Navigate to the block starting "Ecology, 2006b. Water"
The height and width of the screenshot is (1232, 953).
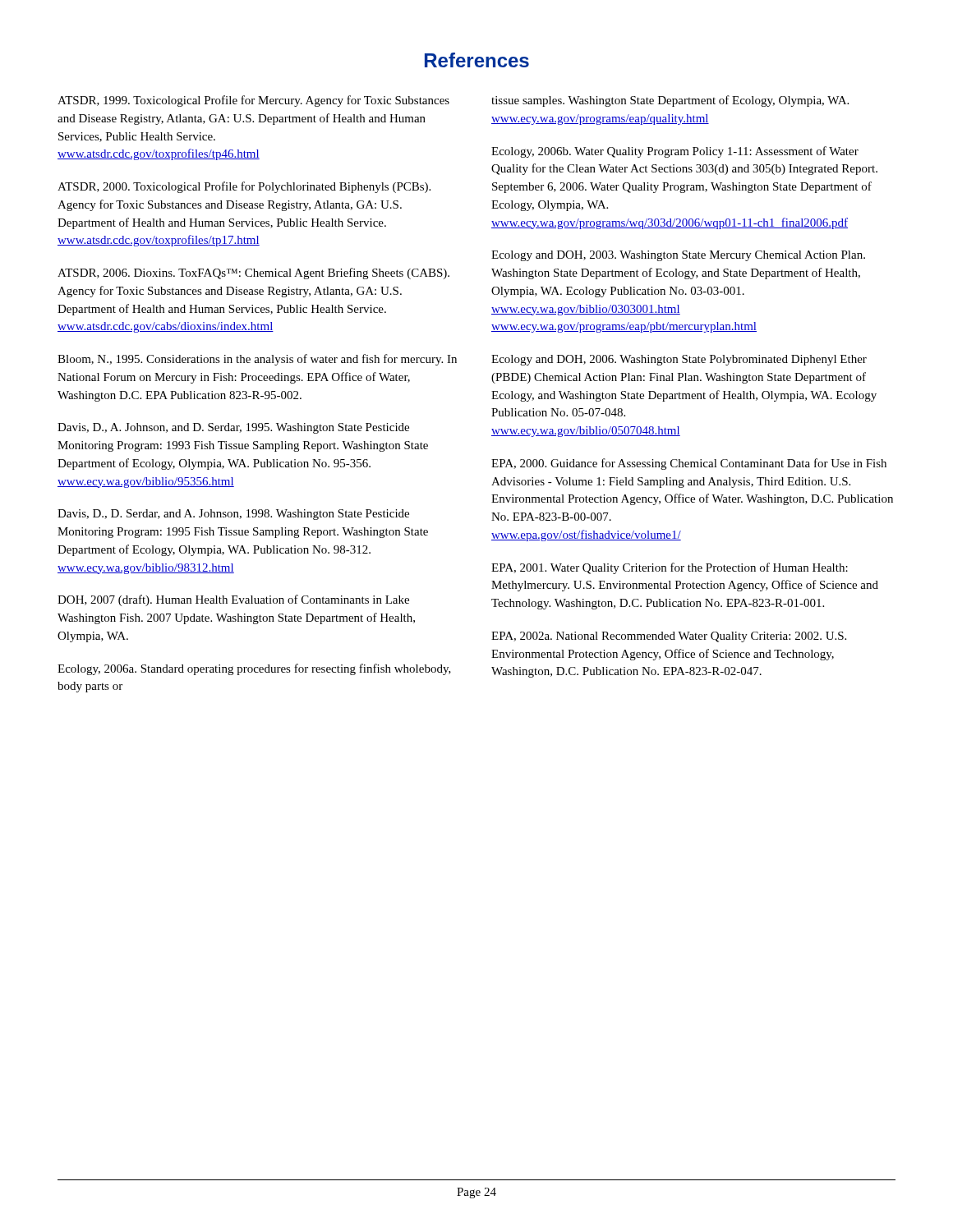tap(685, 186)
